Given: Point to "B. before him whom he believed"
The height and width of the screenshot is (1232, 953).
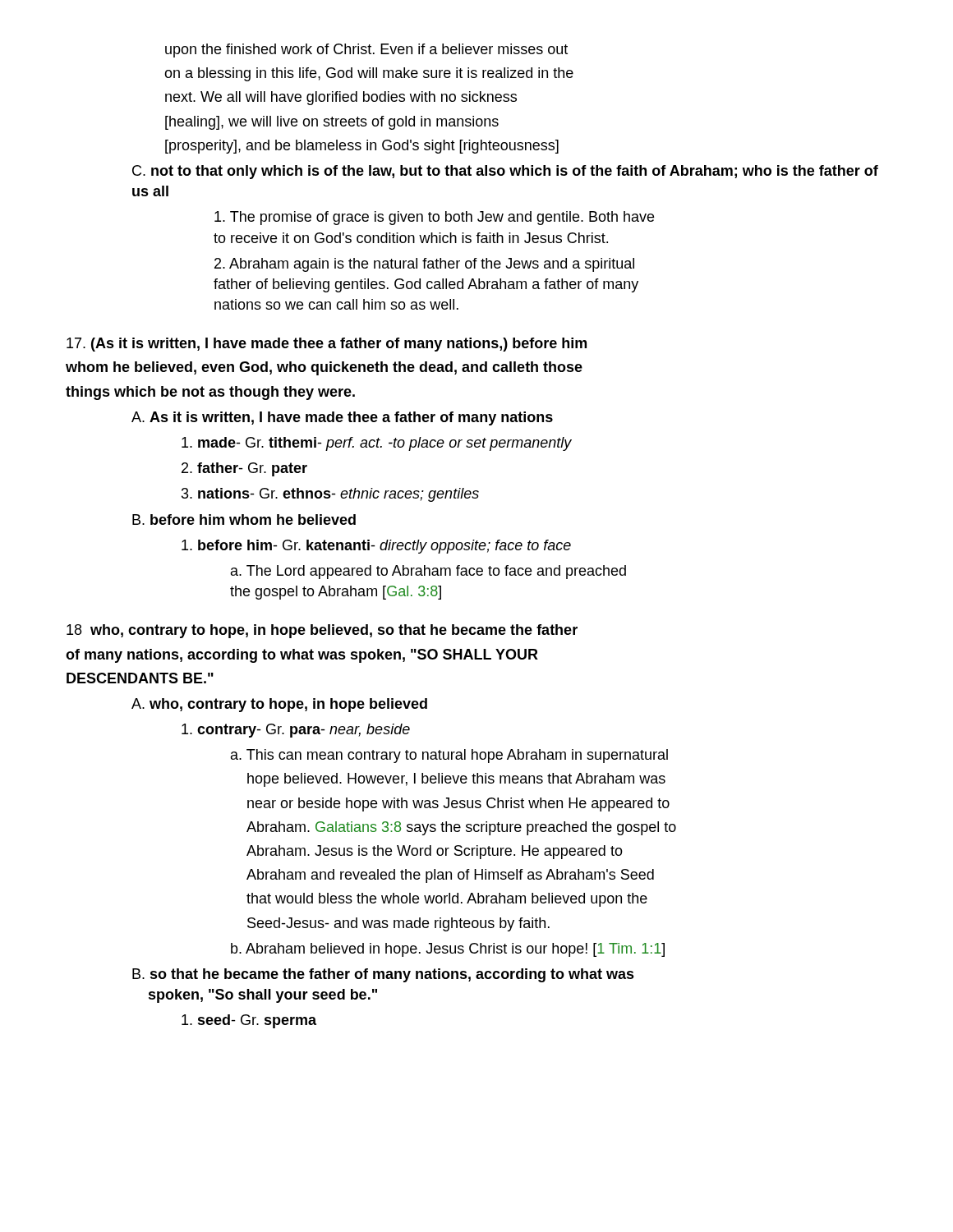Looking at the screenshot, I should pos(244,520).
